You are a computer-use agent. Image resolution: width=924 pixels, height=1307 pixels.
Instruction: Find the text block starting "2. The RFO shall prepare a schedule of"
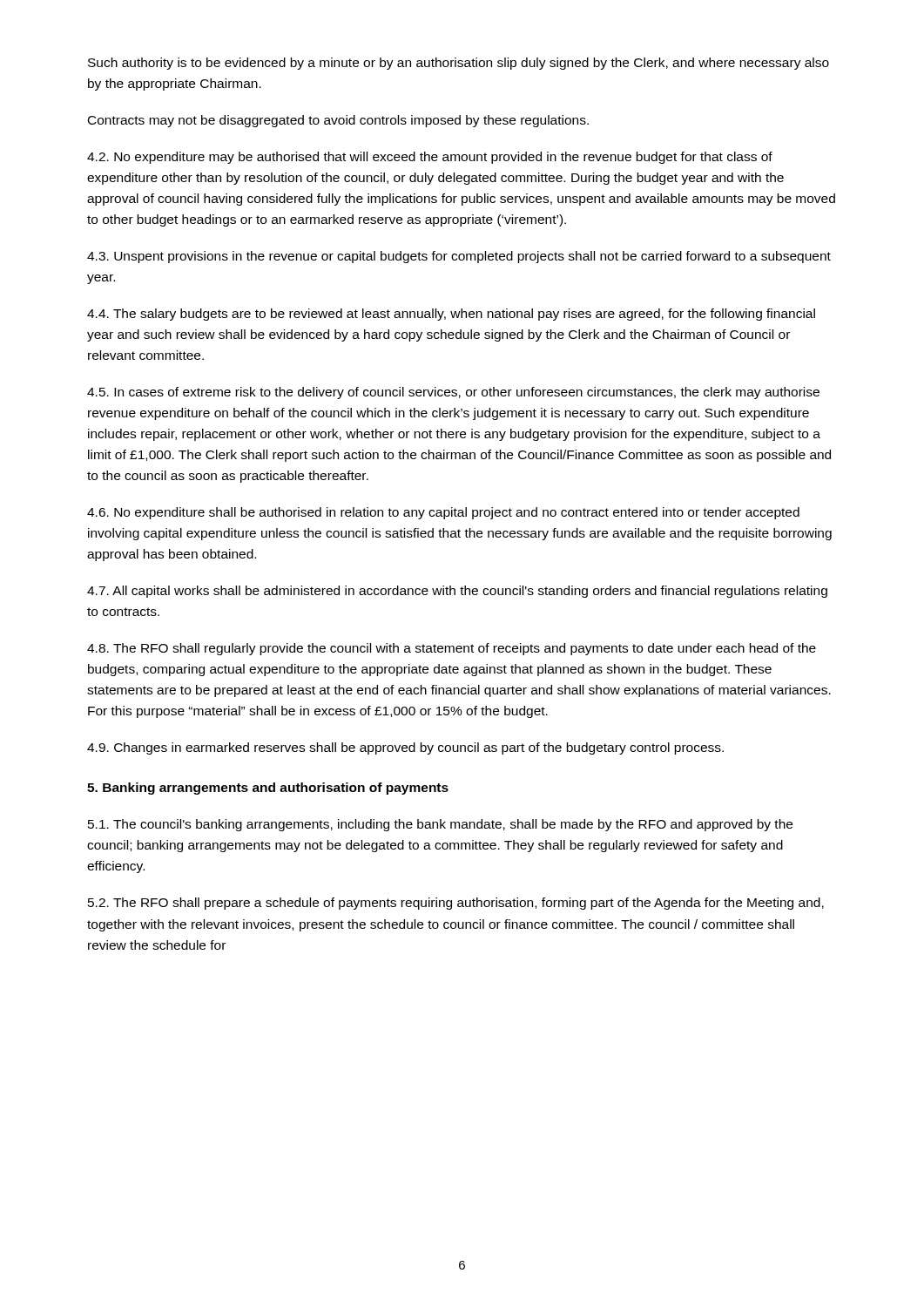(456, 924)
